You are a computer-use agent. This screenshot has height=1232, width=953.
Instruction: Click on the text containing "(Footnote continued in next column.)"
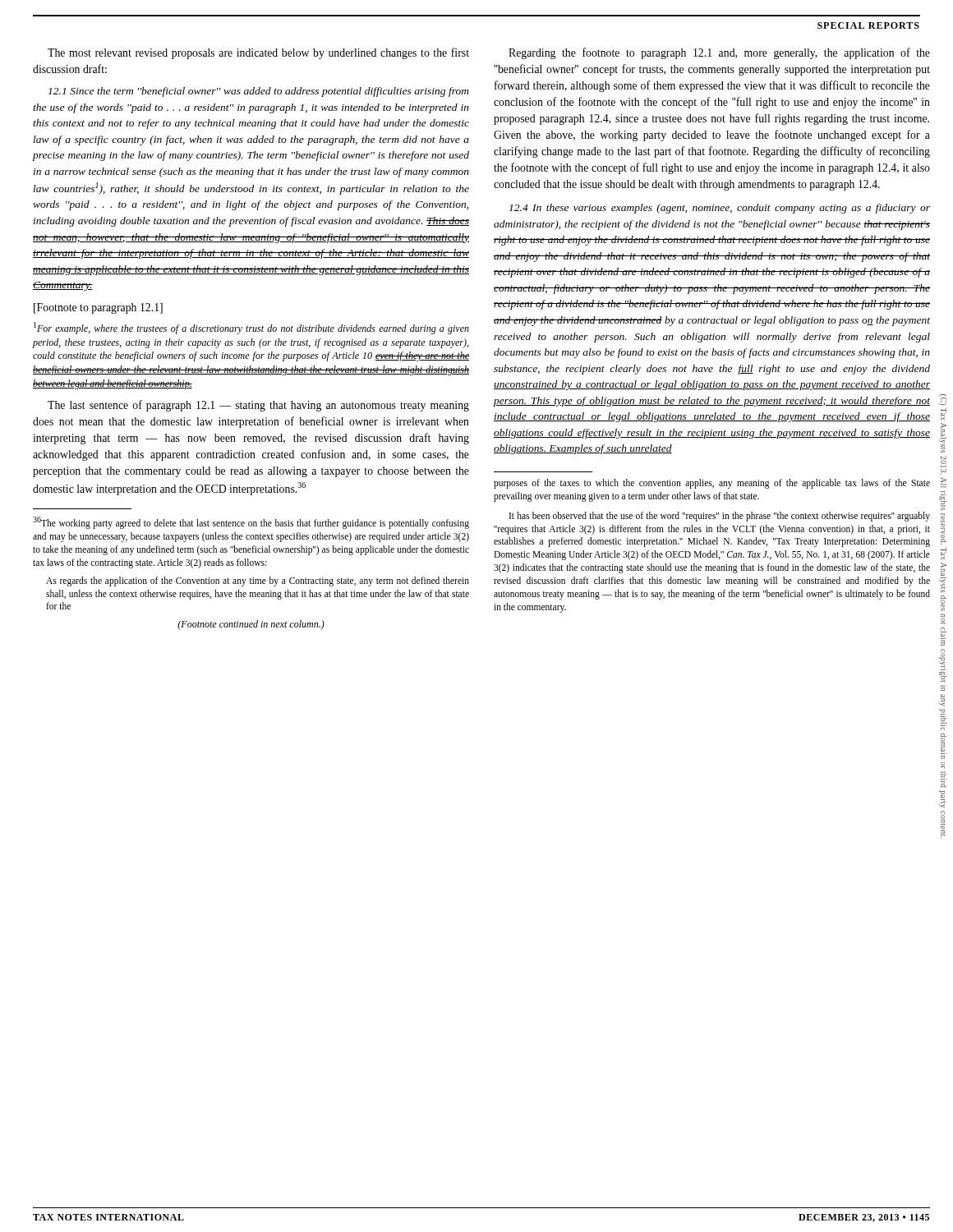click(251, 624)
